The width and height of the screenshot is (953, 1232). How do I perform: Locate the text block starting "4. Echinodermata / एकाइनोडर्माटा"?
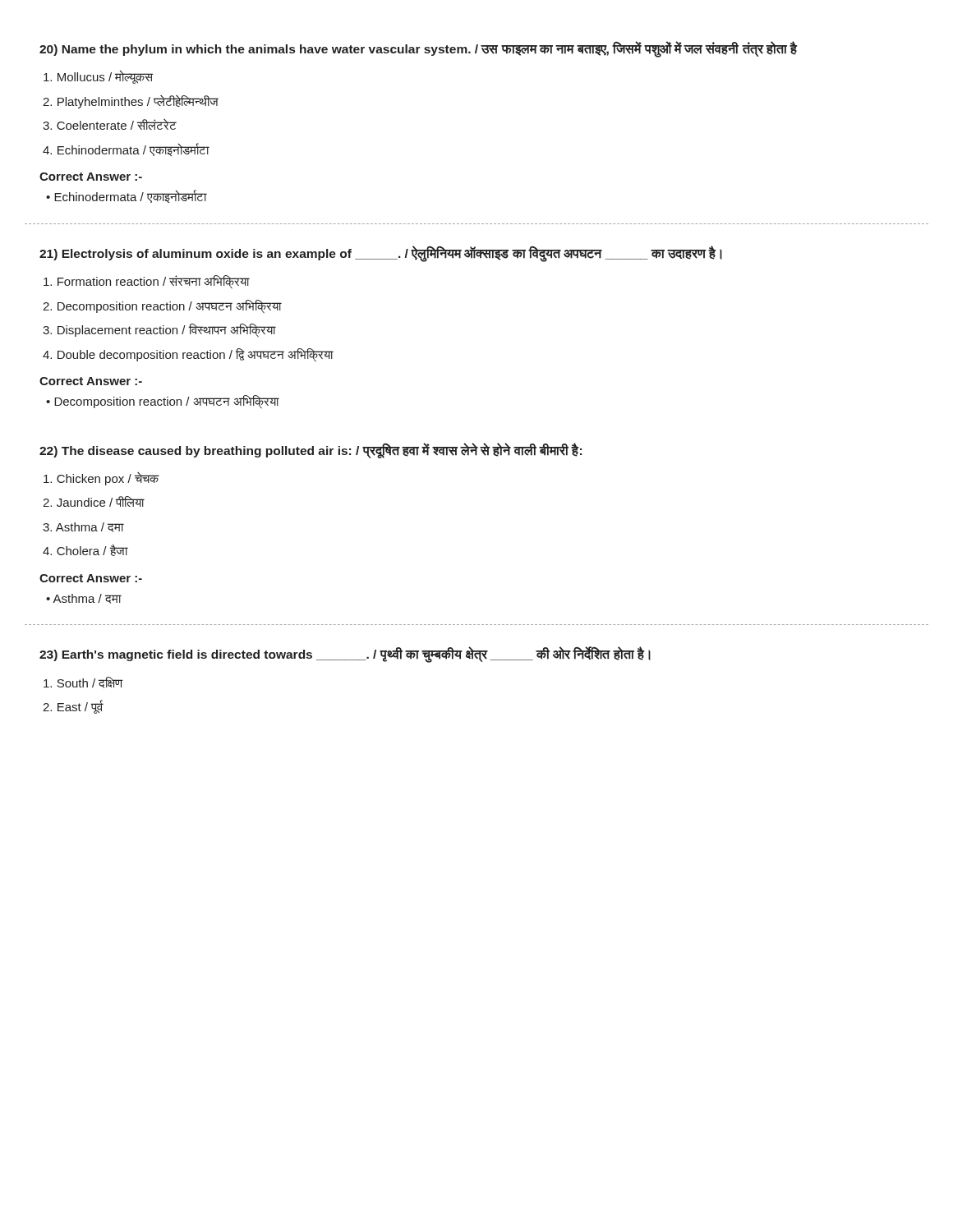pos(126,150)
